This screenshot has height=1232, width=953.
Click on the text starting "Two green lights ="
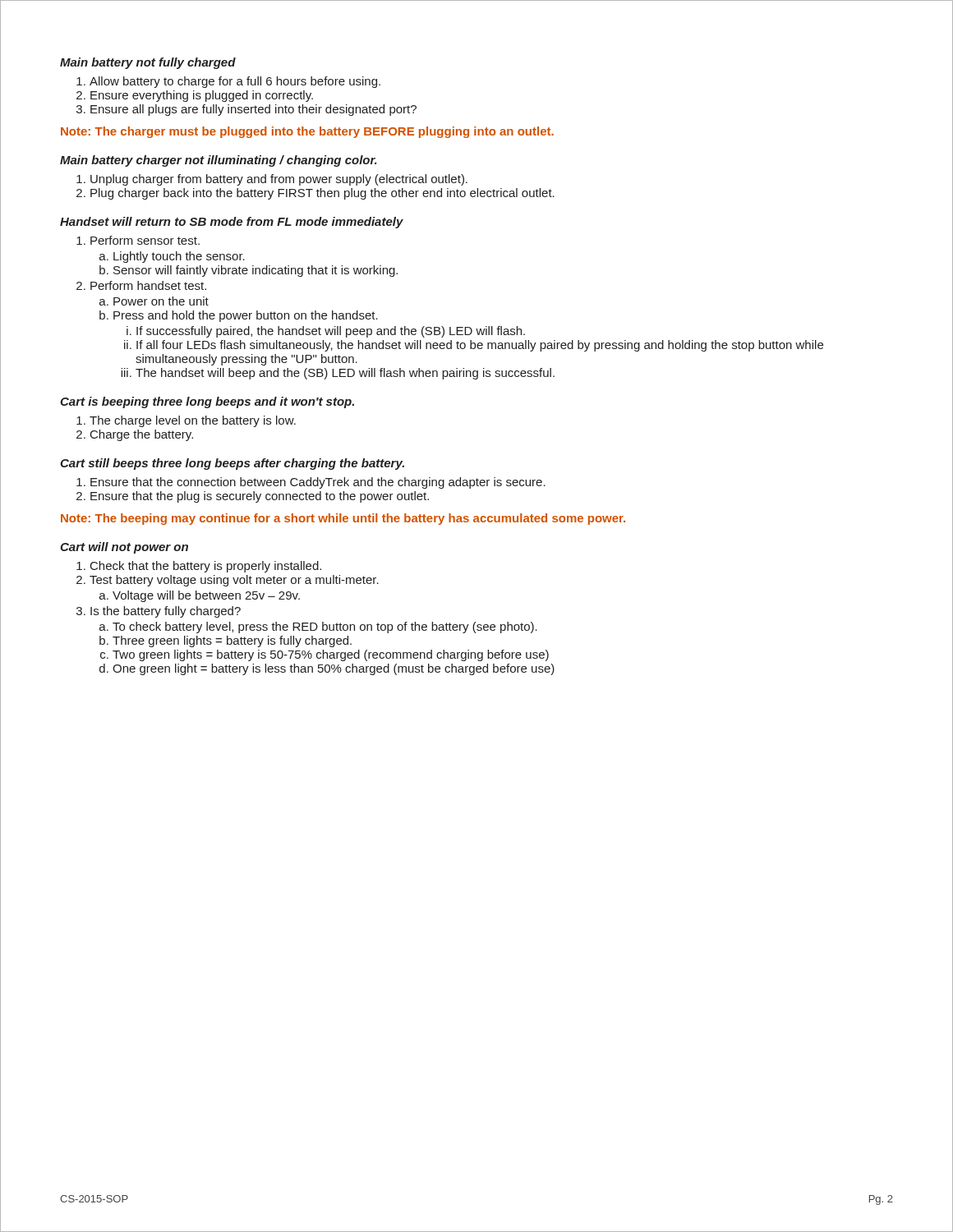[503, 654]
